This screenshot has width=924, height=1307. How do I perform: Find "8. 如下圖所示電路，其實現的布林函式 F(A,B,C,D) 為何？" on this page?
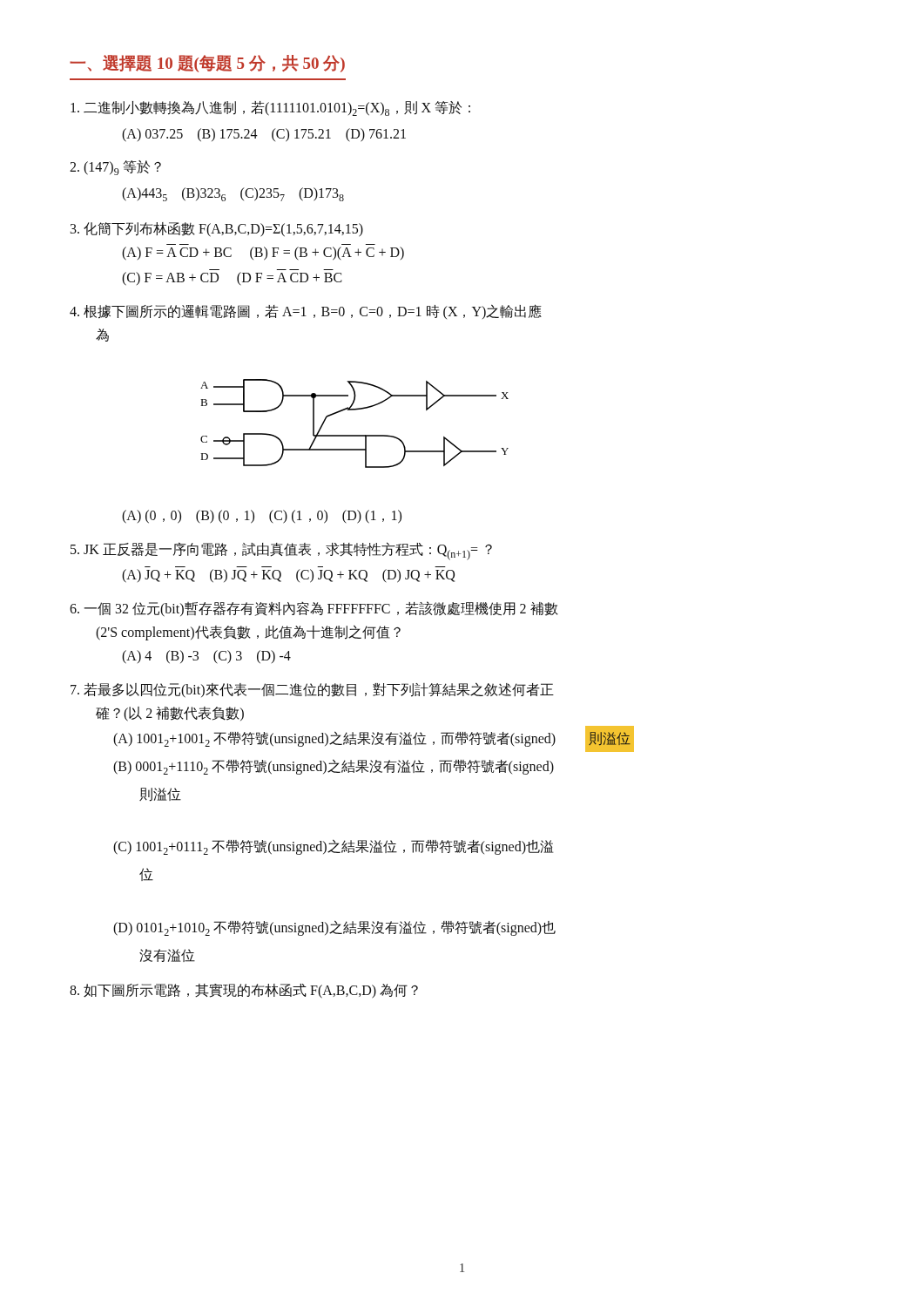click(x=246, y=990)
